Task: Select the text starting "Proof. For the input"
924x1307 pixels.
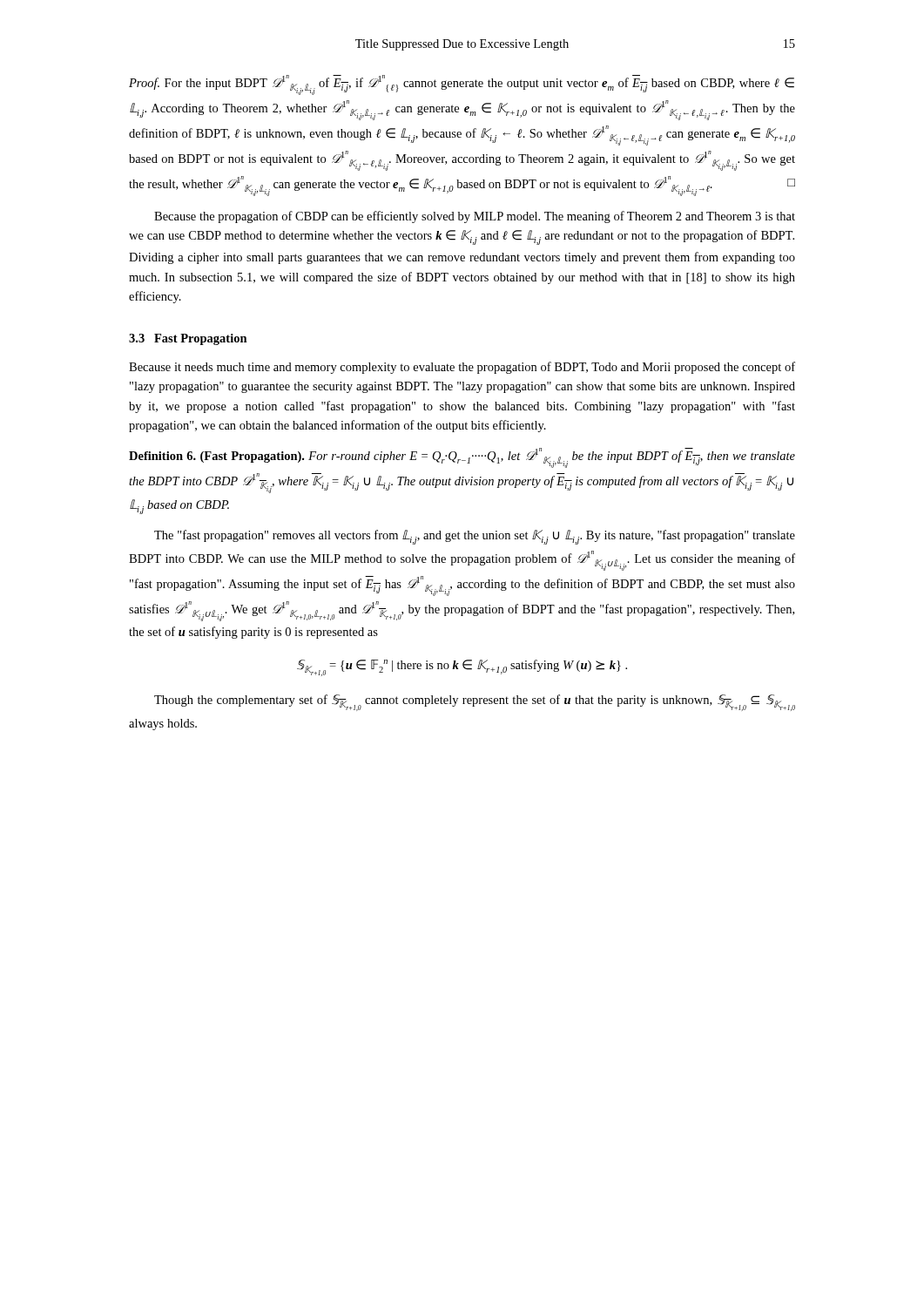Action: click(x=462, y=134)
